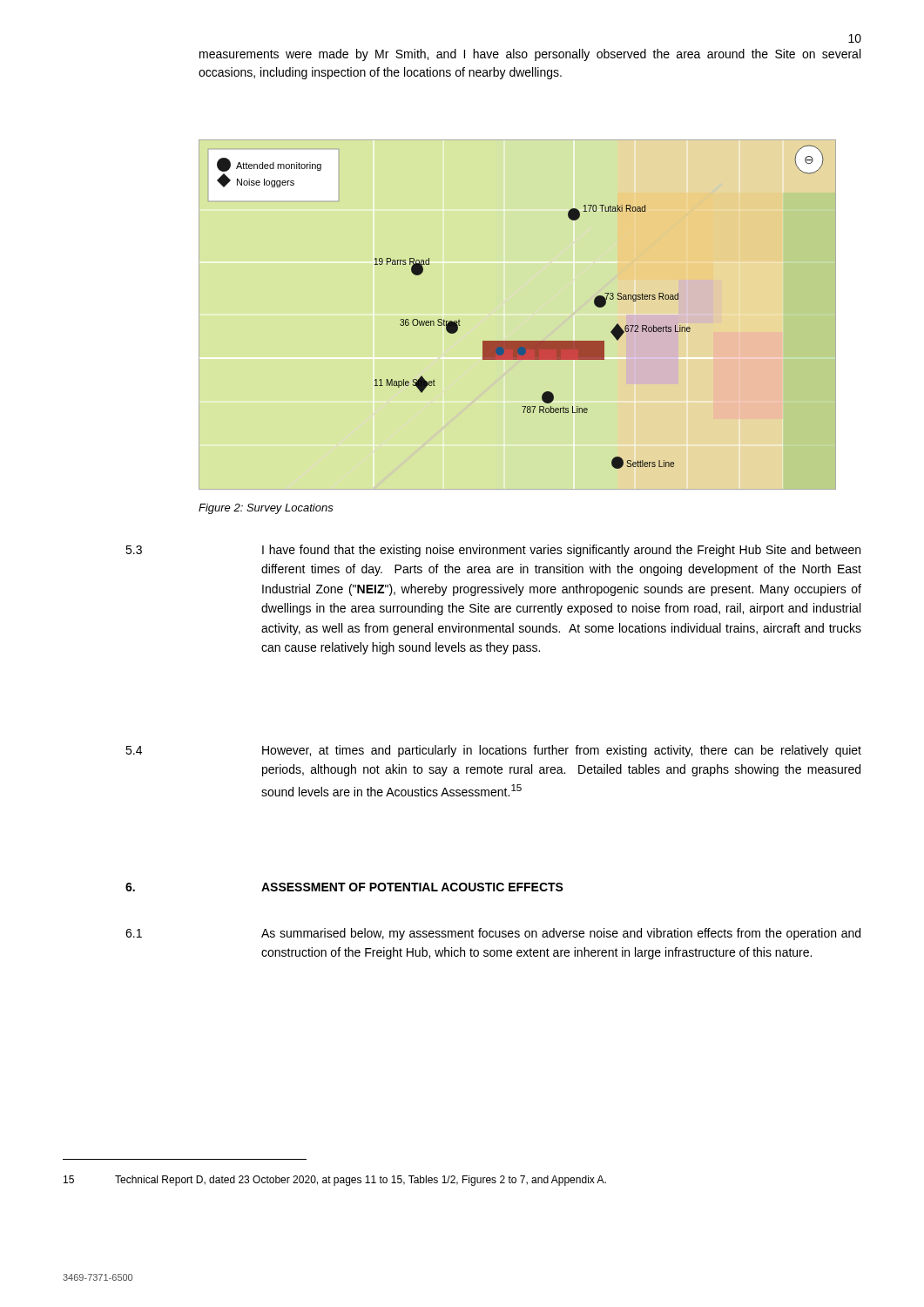
Task: Locate the text block that reads "3 I have found that the"
Action: [x=462, y=599]
